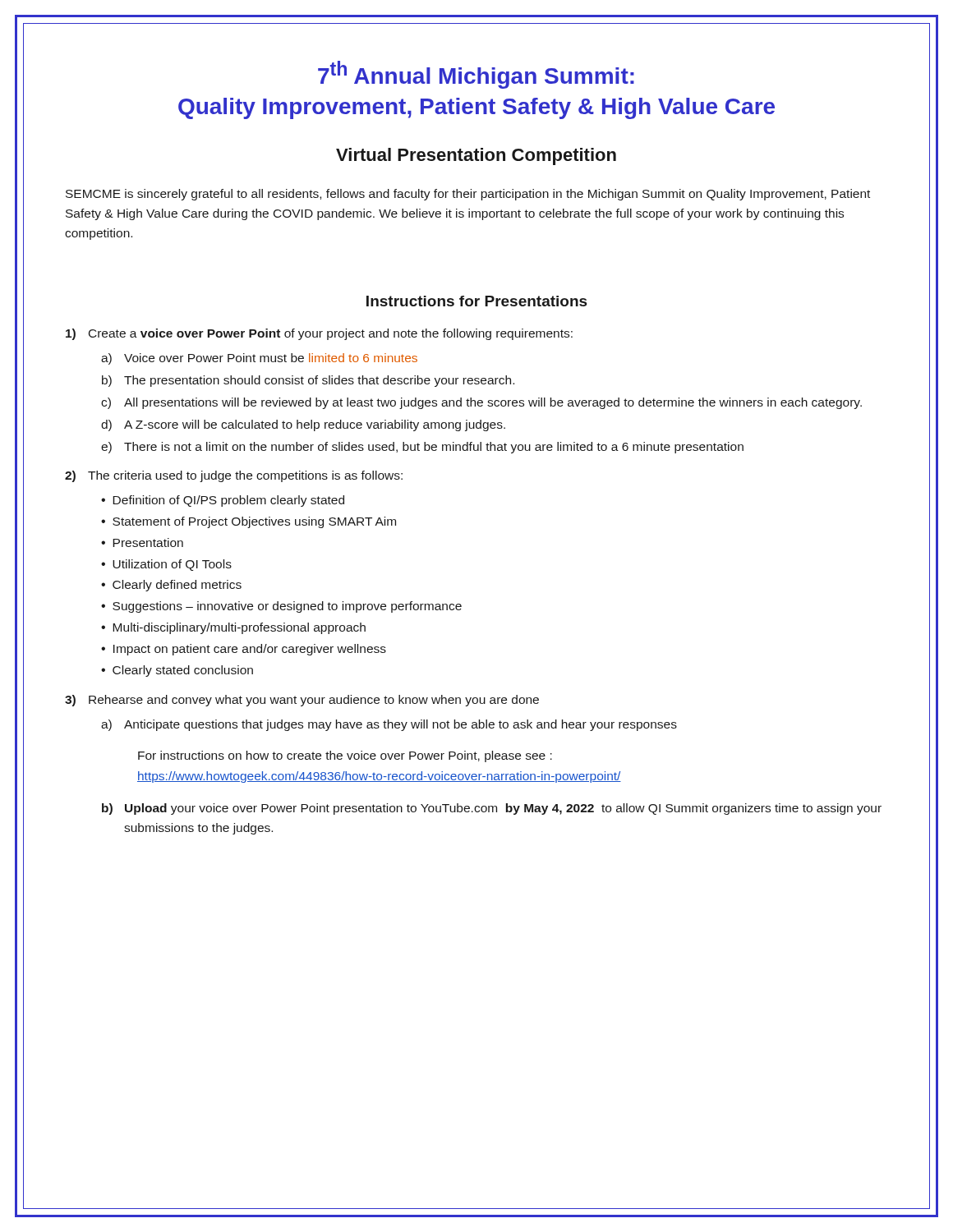Find the block on this page that starts "Definition of QI/PS"
Screen dimensions: 1232x953
229,501
